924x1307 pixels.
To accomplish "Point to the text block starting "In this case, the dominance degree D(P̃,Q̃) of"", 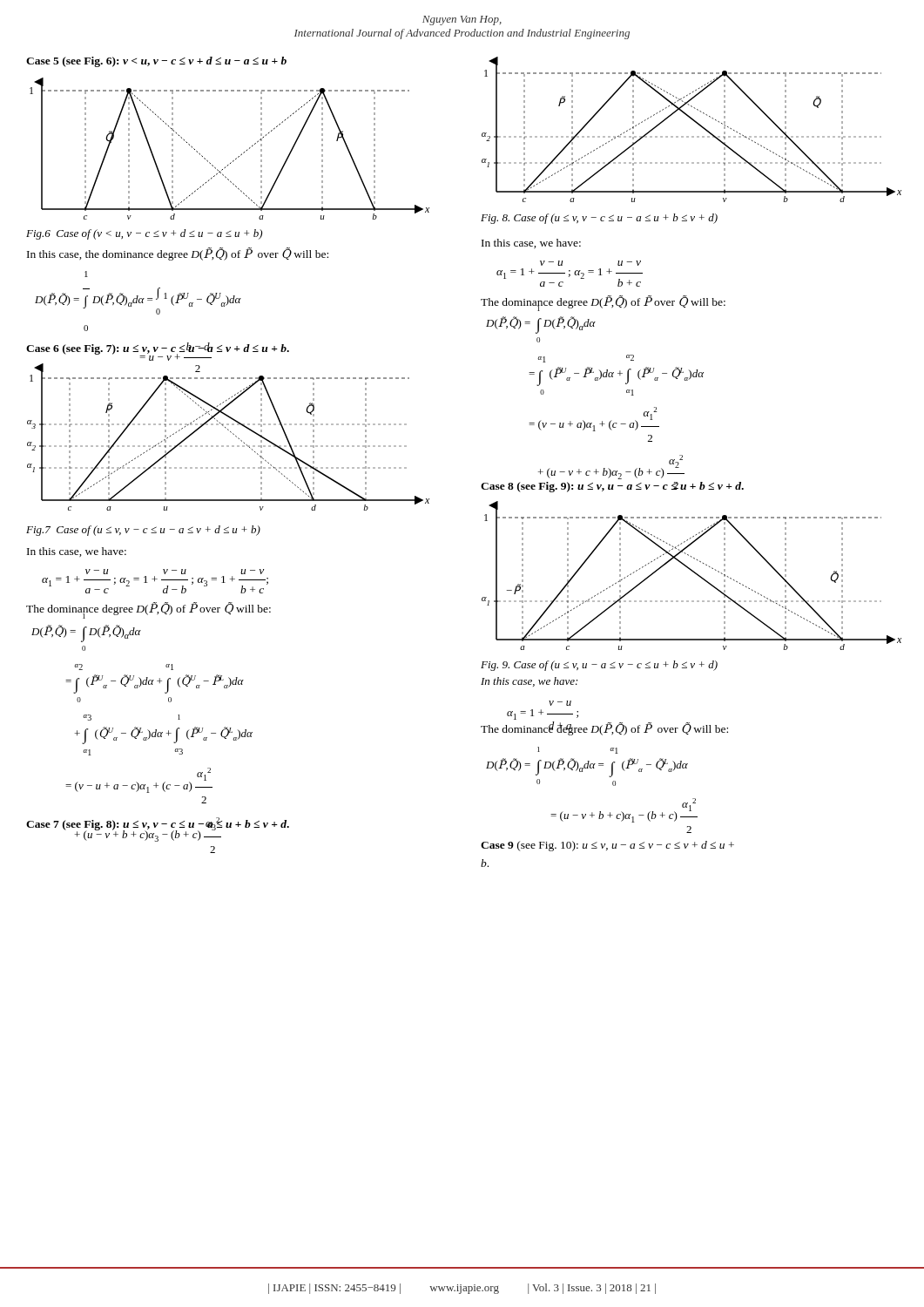I will coord(178,254).
